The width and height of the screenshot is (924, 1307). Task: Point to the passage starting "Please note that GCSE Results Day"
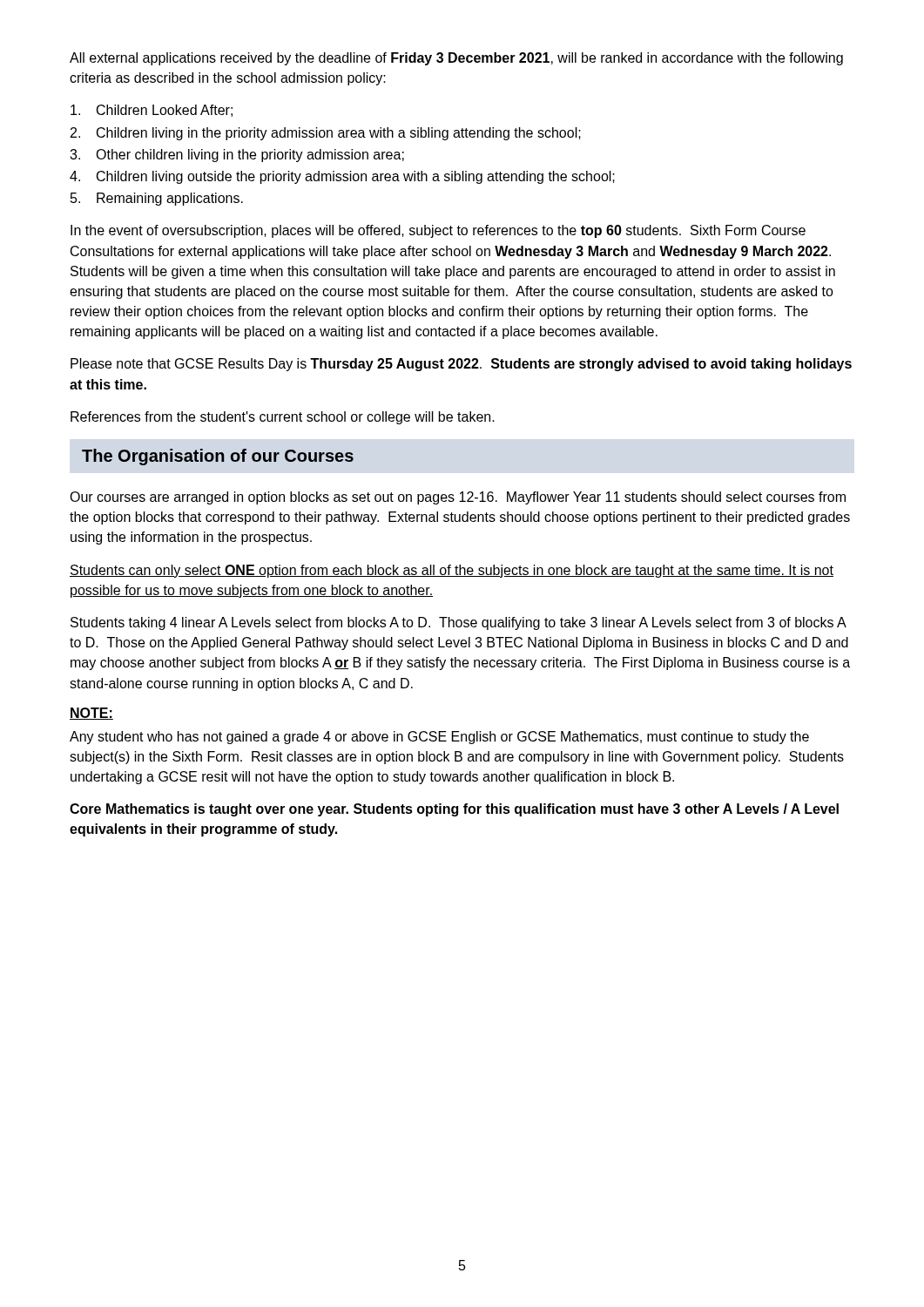(x=461, y=374)
